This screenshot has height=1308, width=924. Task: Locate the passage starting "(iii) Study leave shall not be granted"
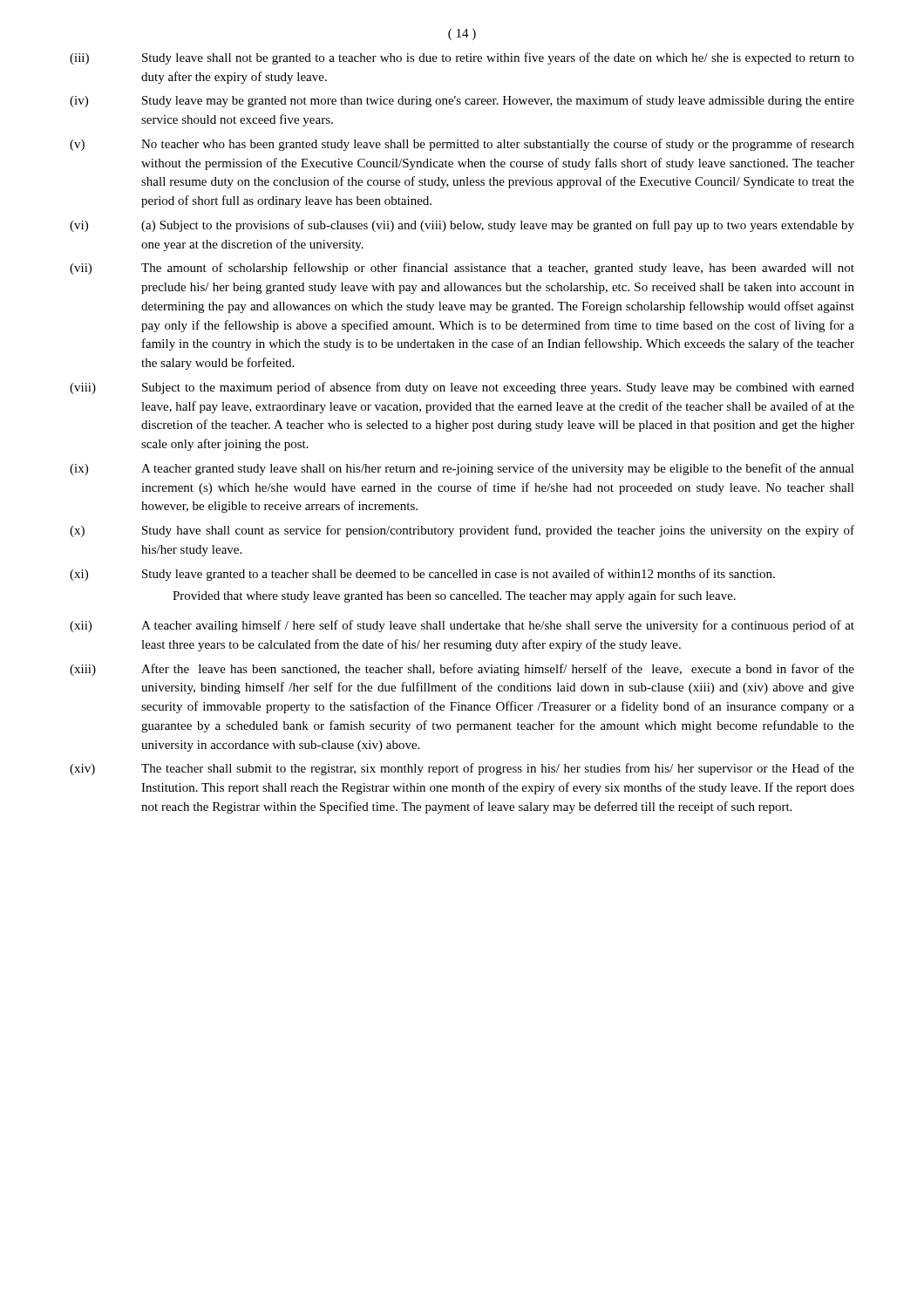(x=462, y=68)
